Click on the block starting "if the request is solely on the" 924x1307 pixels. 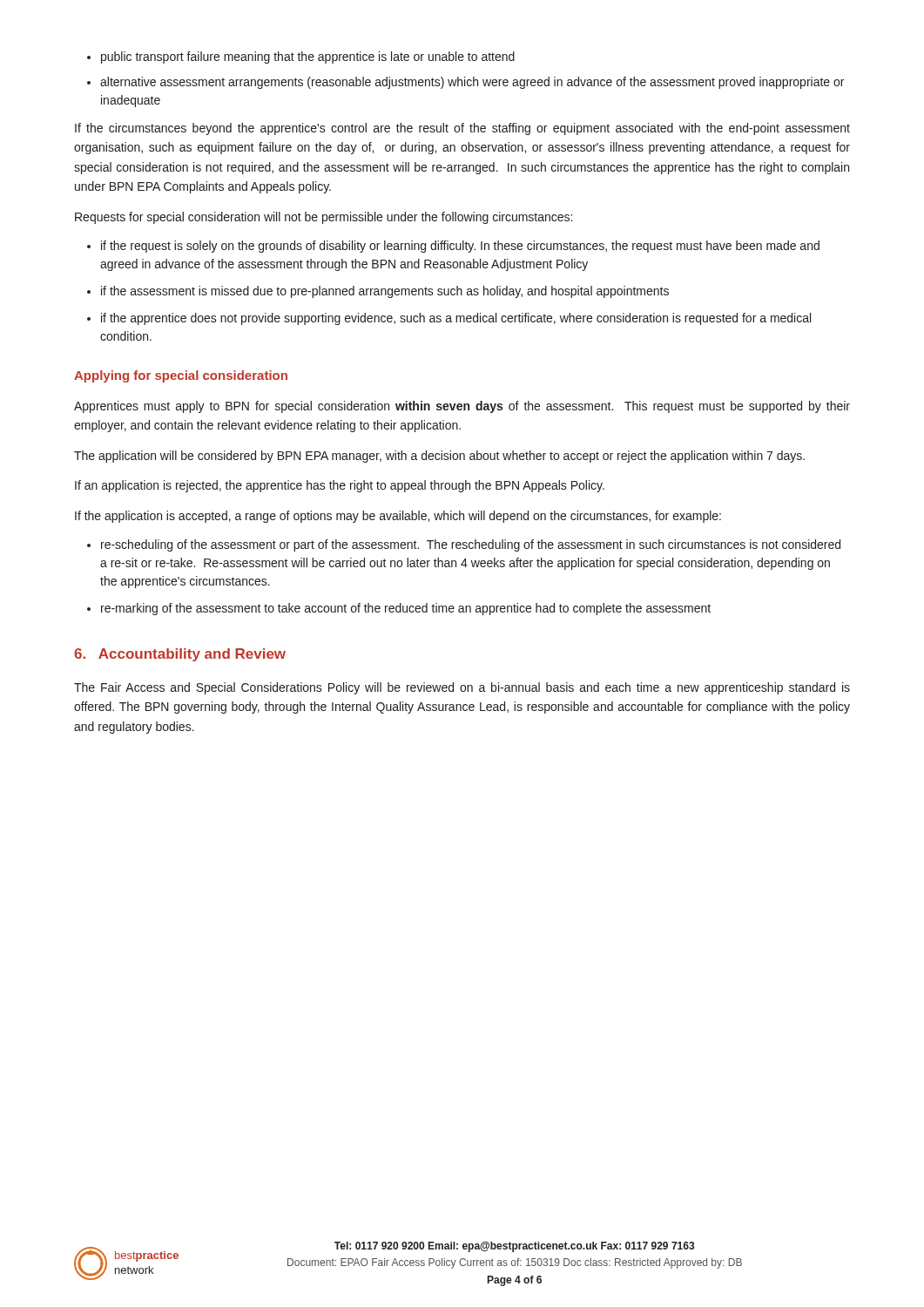(462, 255)
